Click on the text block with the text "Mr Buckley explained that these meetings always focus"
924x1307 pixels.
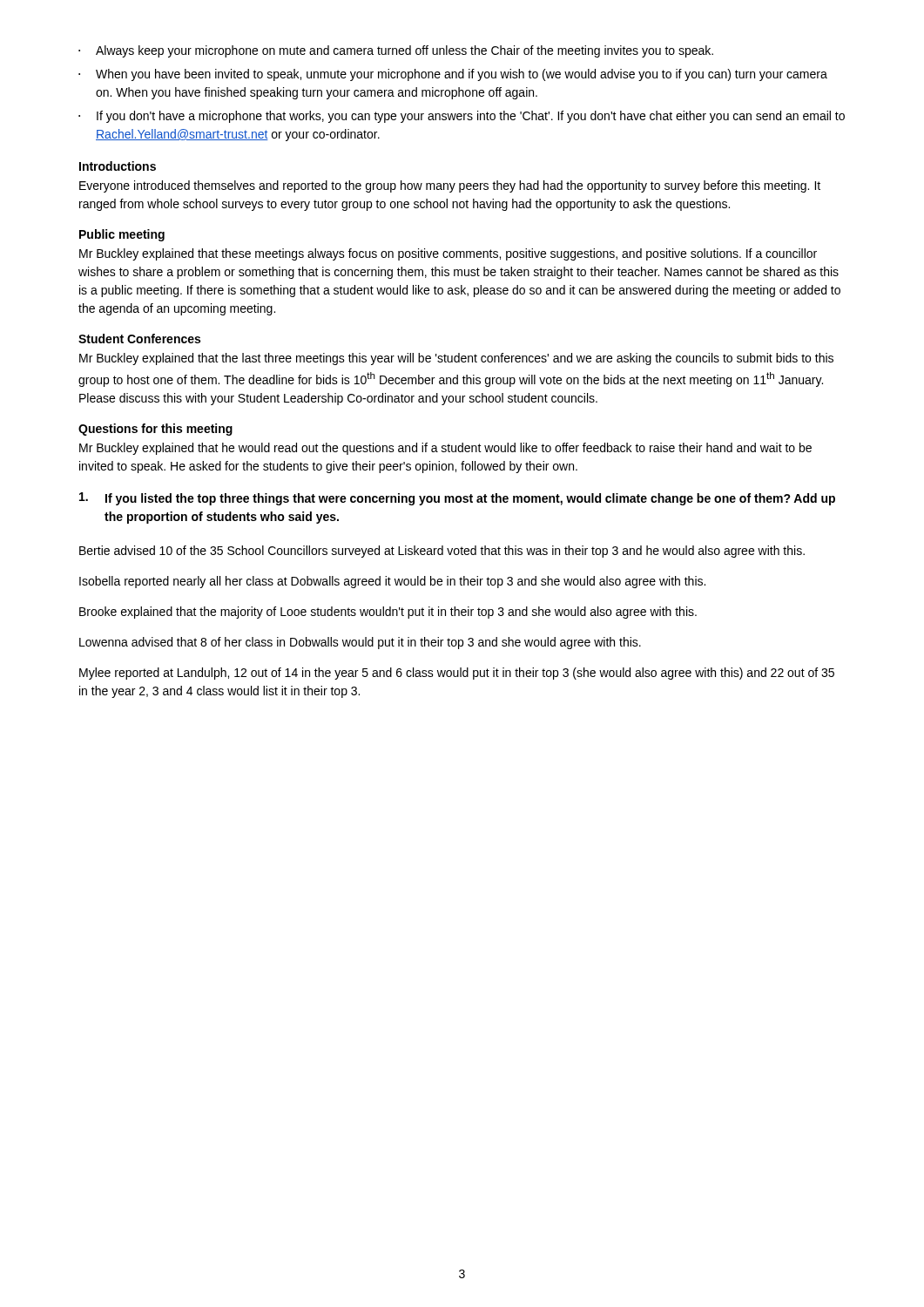(x=460, y=281)
